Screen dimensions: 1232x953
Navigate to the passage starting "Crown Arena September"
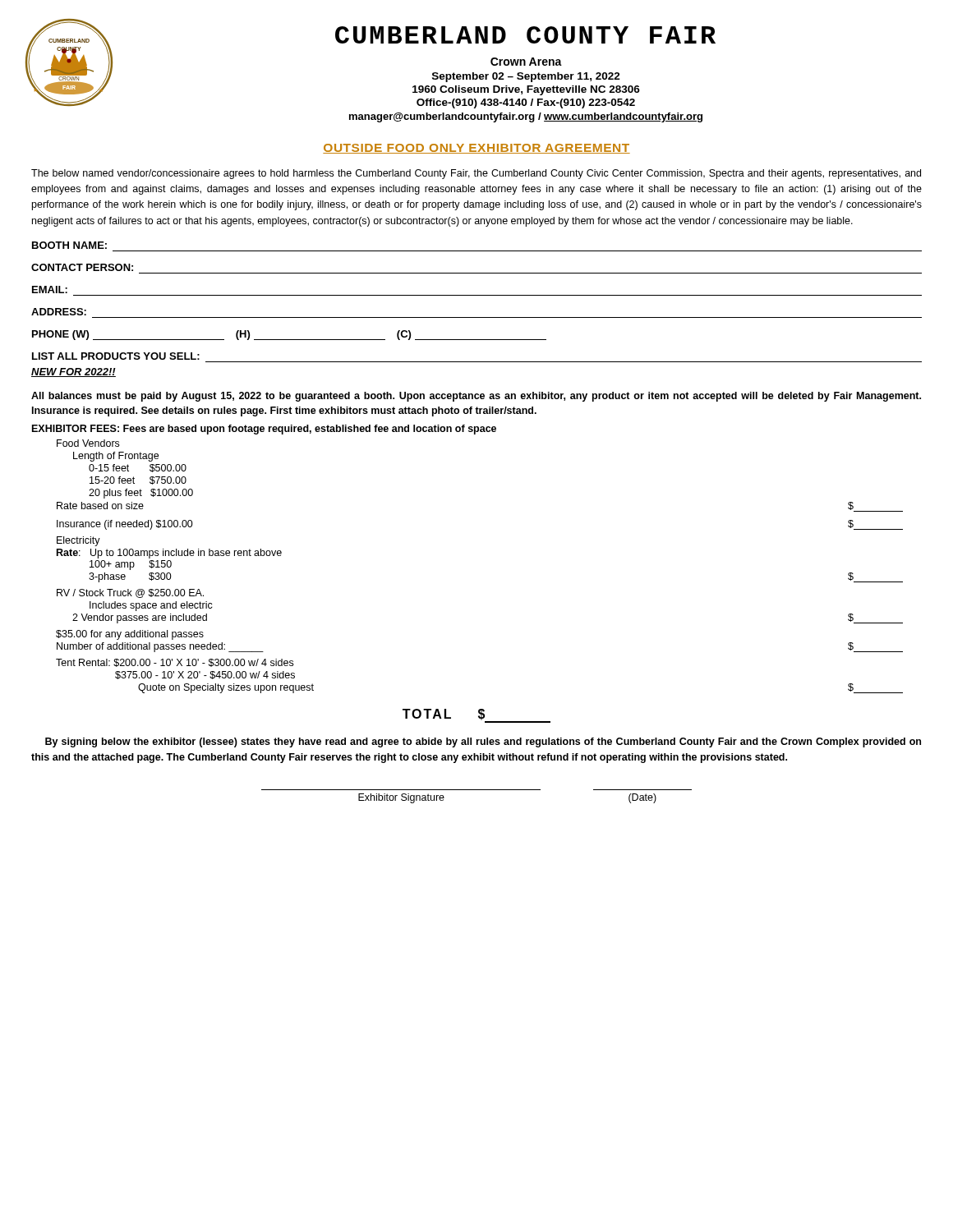coord(526,89)
